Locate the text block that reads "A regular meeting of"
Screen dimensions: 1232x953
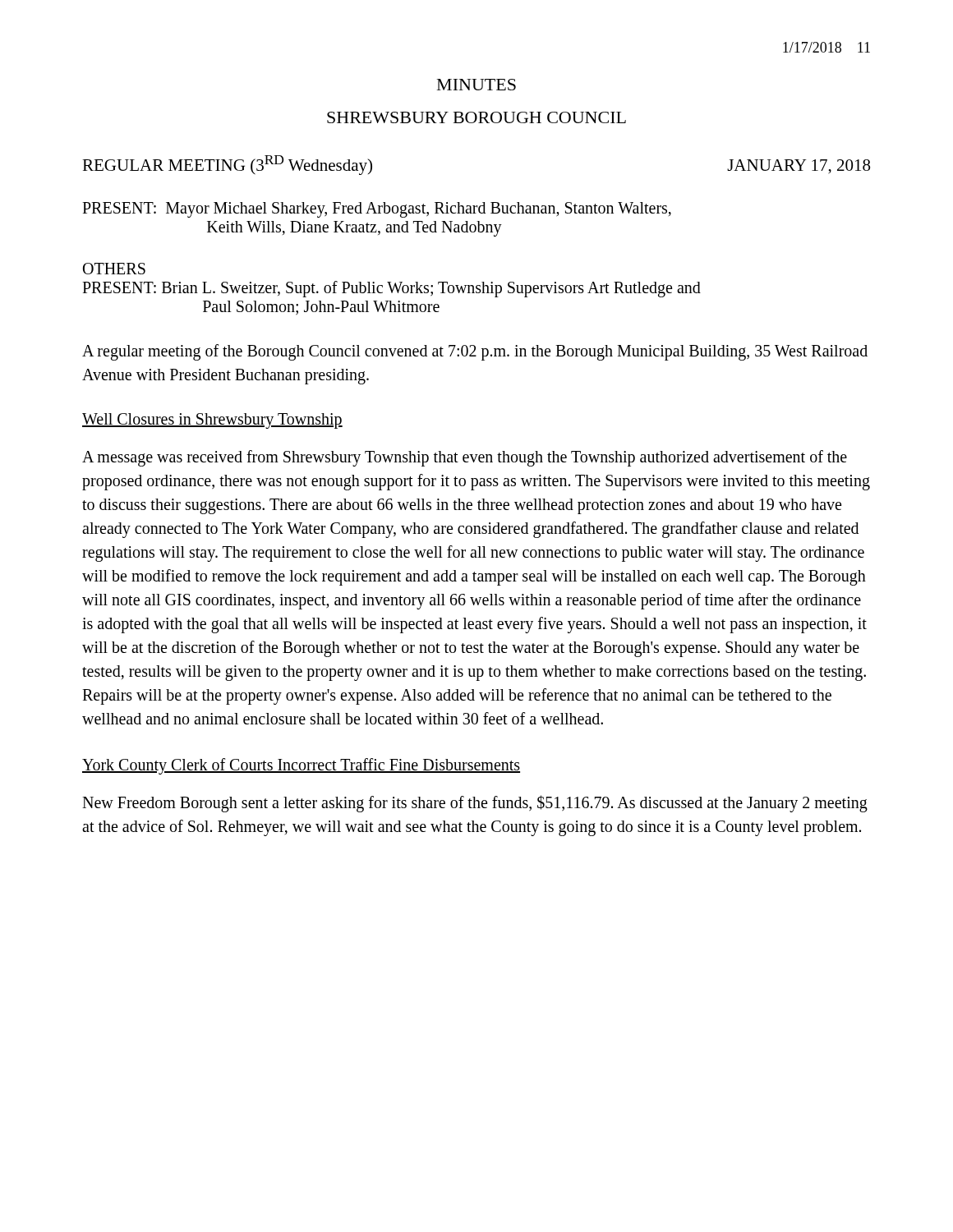click(475, 363)
